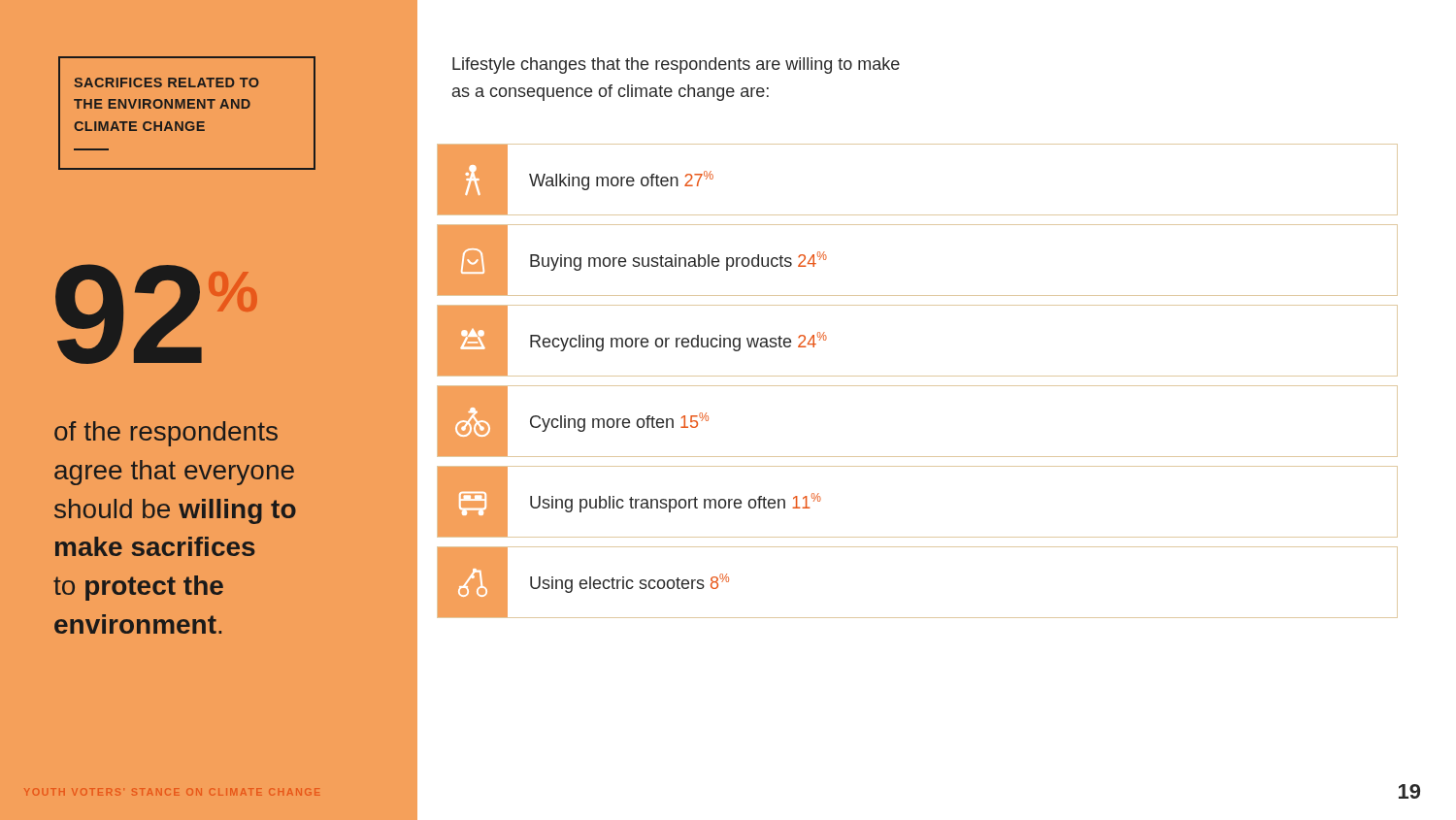Navigate to the block starting "Using public transport more often 11%"
This screenshot has height=820, width=1456.
[x=640, y=502]
